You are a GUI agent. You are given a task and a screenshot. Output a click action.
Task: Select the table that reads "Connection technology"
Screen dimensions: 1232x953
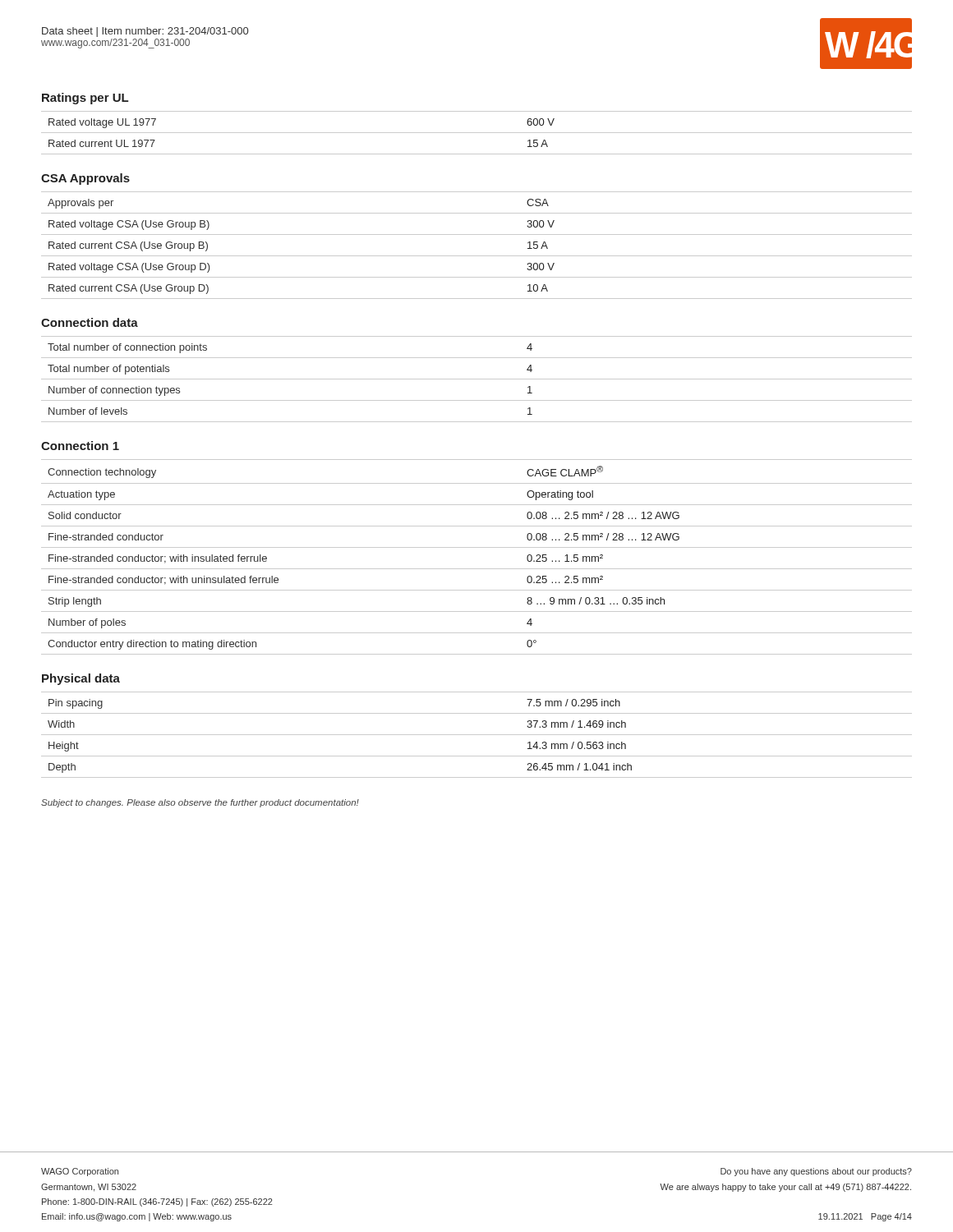476,557
